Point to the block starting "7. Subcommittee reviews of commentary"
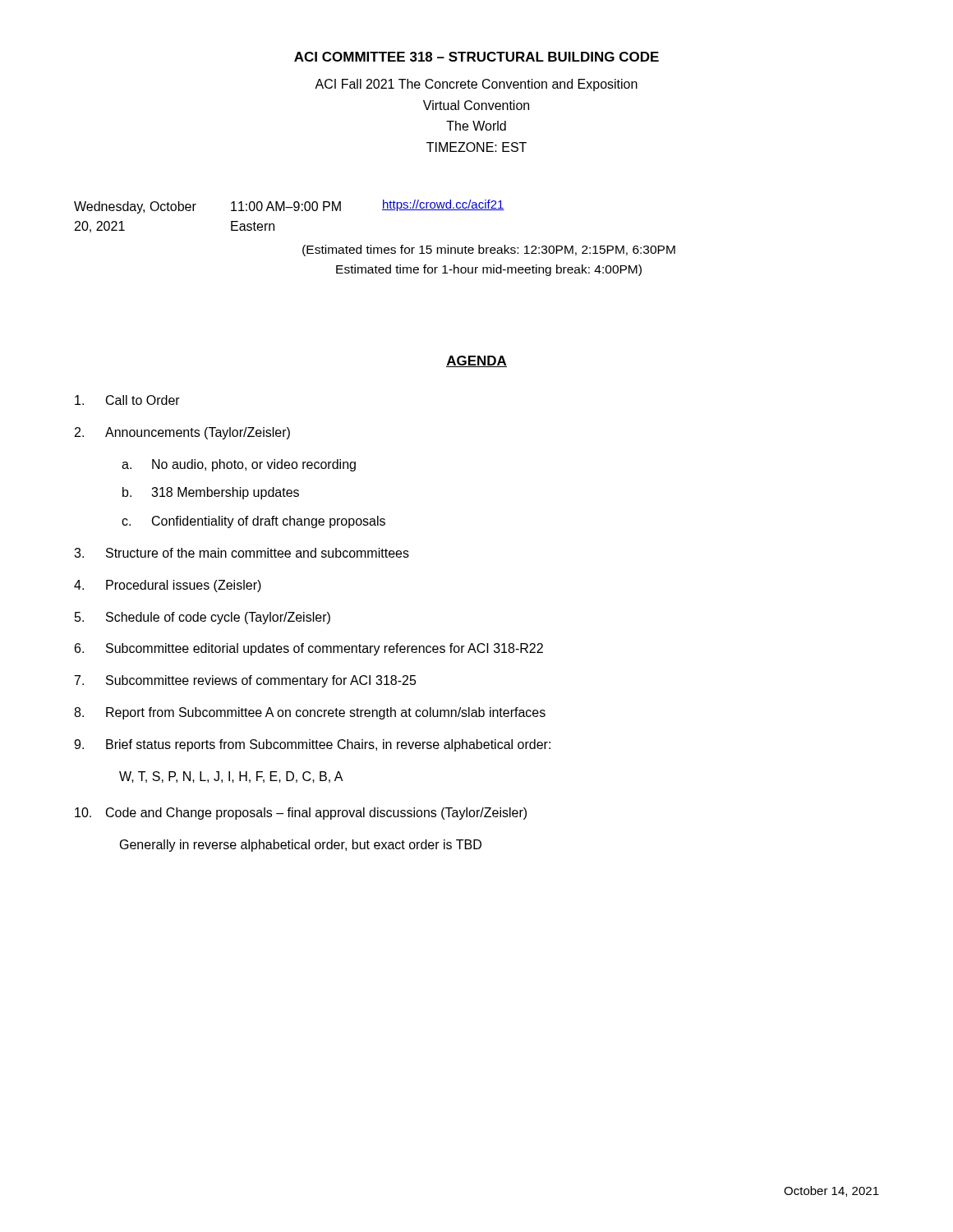The width and height of the screenshot is (953, 1232). (x=245, y=681)
